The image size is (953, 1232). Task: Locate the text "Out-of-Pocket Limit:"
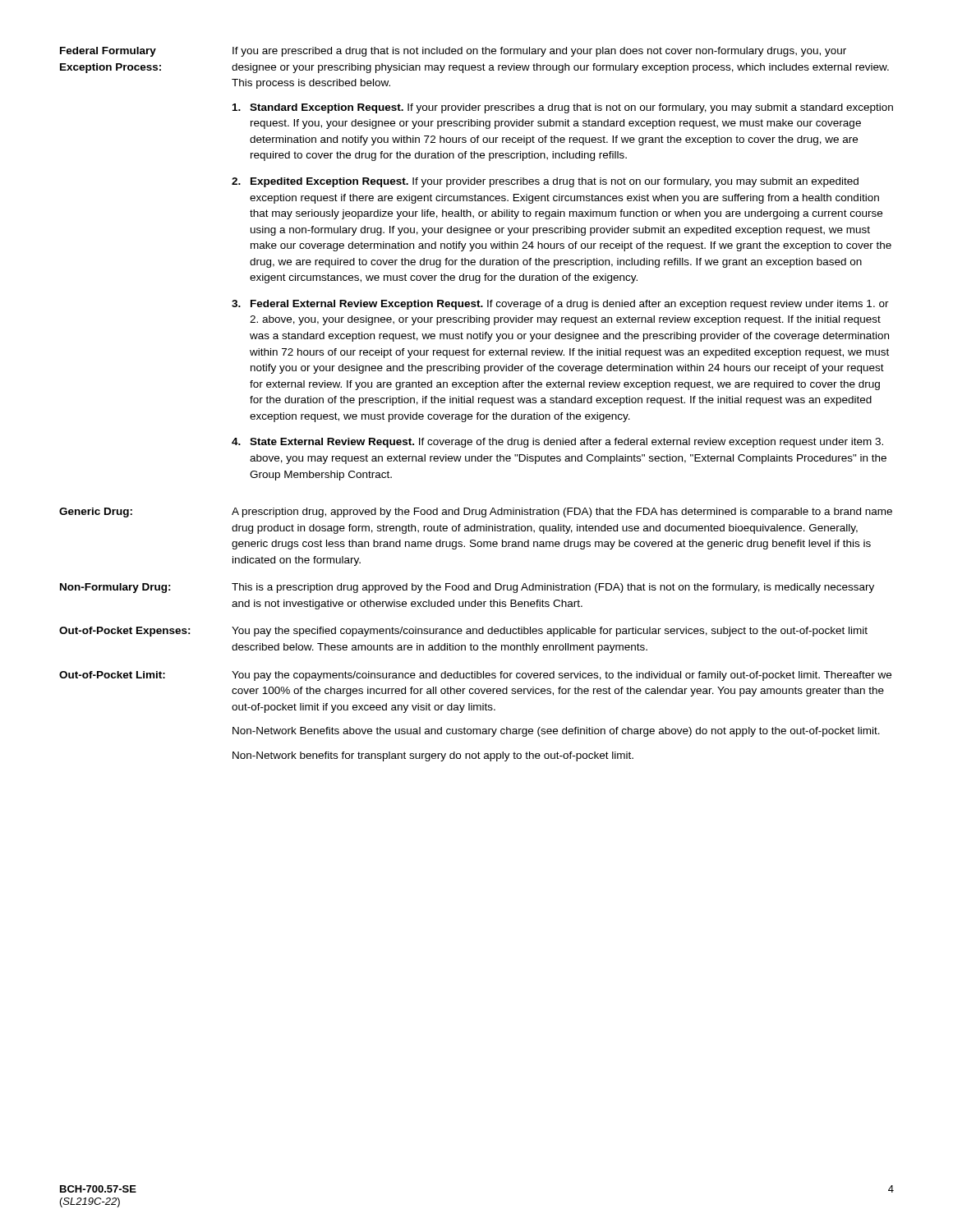[112, 674]
